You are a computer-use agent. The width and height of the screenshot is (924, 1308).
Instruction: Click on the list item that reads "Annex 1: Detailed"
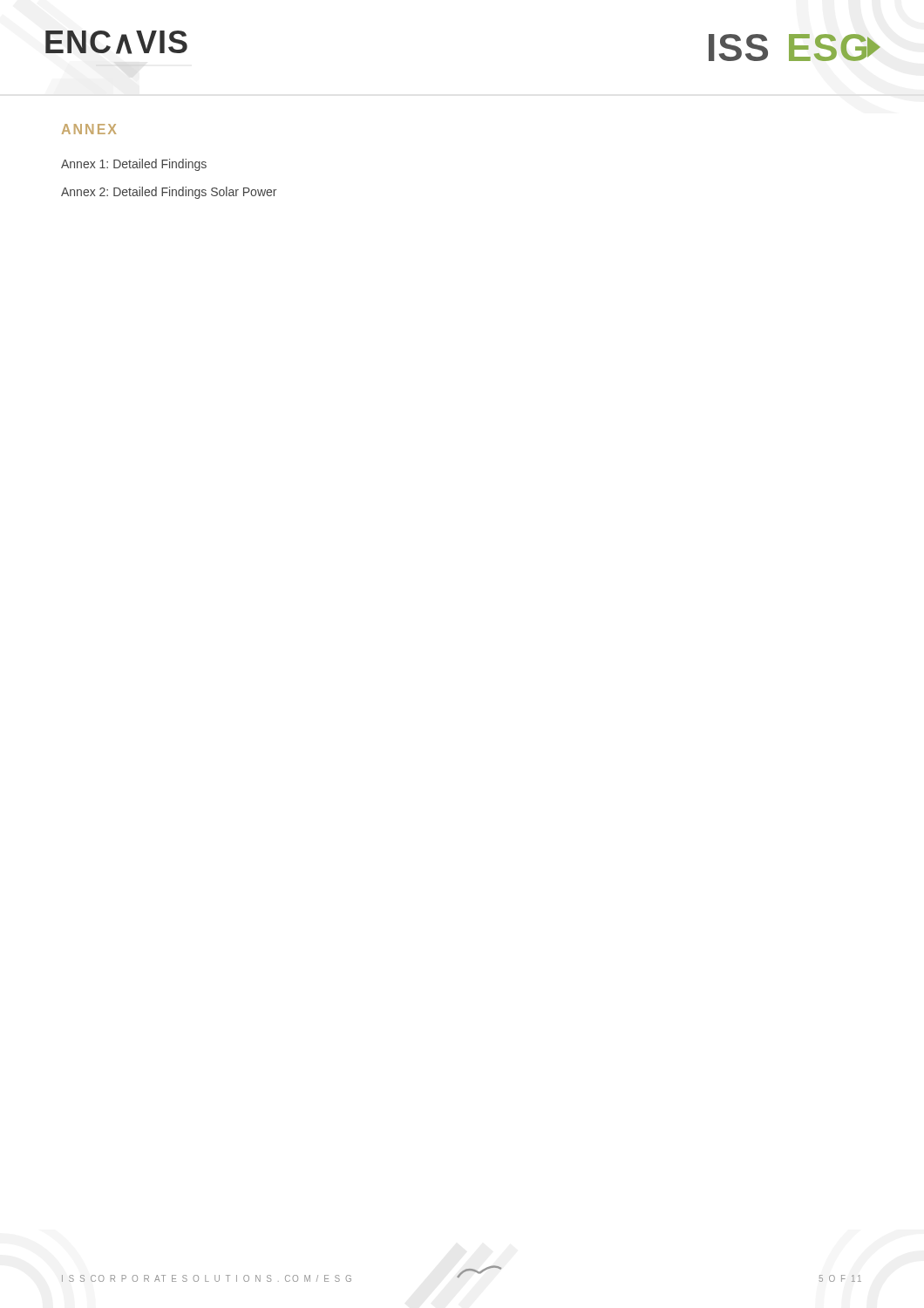pyautogui.click(x=134, y=164)
